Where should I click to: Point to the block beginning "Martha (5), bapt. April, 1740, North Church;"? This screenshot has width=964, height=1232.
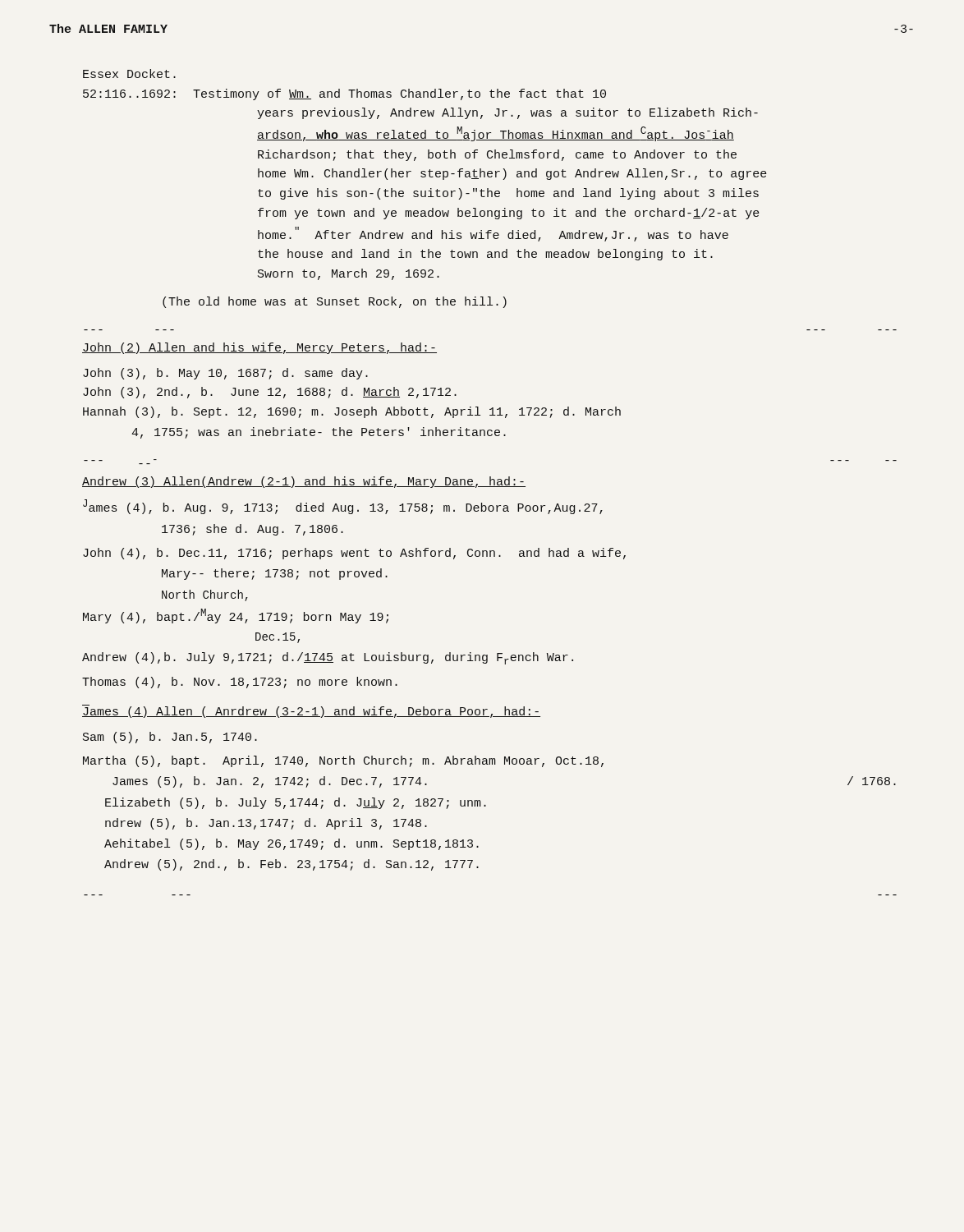tap(345, 762)
